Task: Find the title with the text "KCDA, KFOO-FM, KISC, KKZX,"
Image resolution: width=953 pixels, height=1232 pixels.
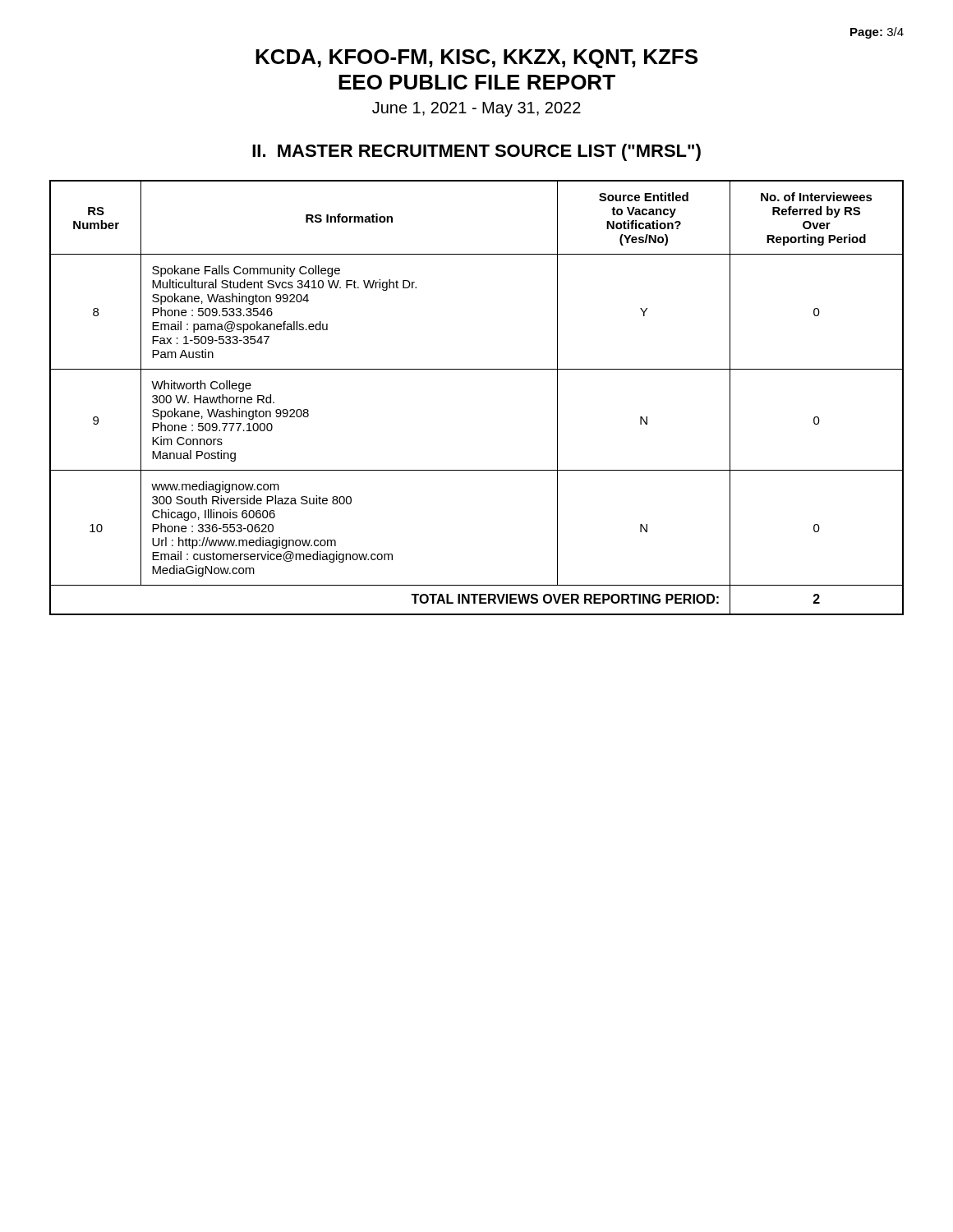Action: click(x=476, y=81)
